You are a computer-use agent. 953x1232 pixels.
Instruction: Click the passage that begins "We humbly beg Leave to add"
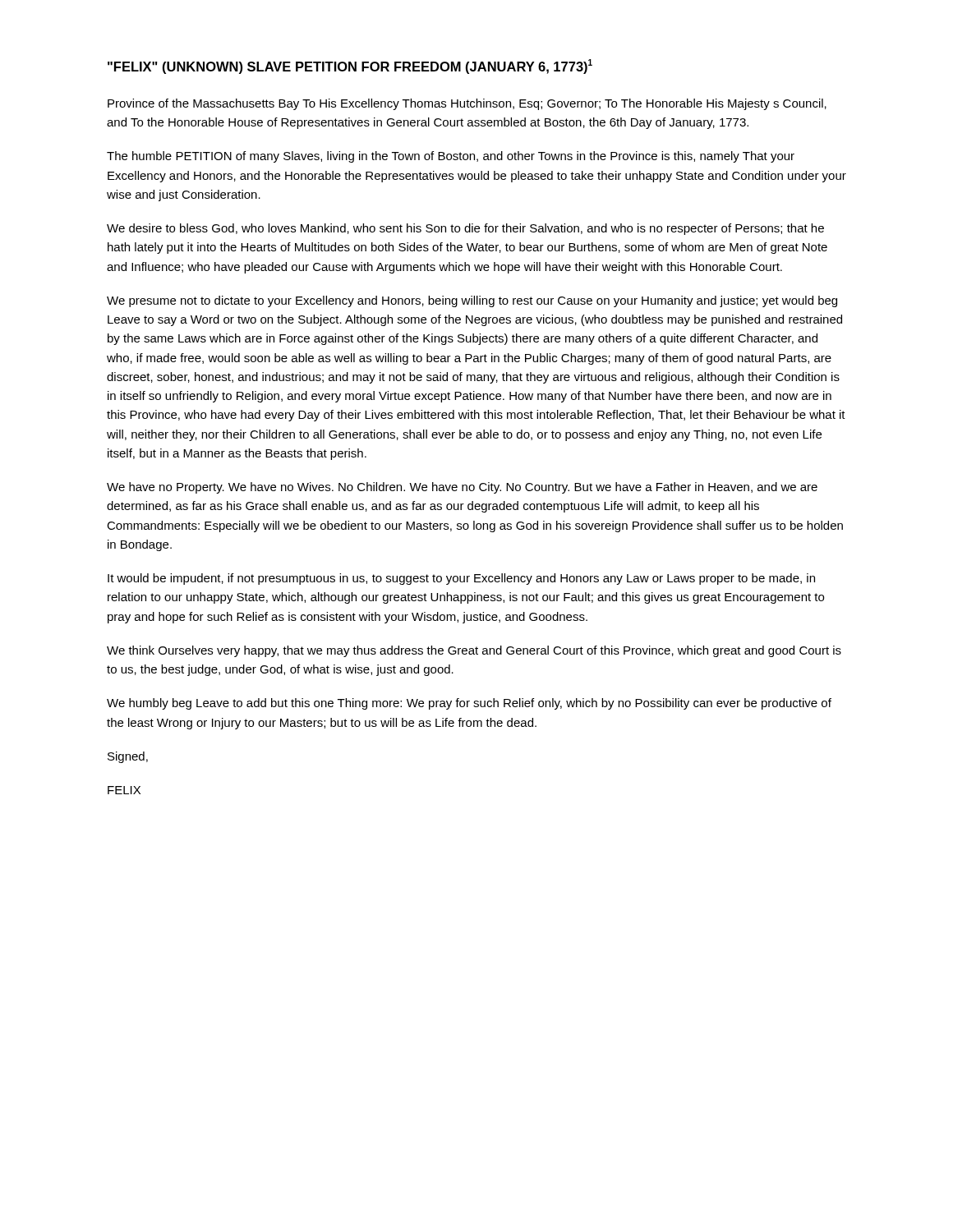coord(469,713)
